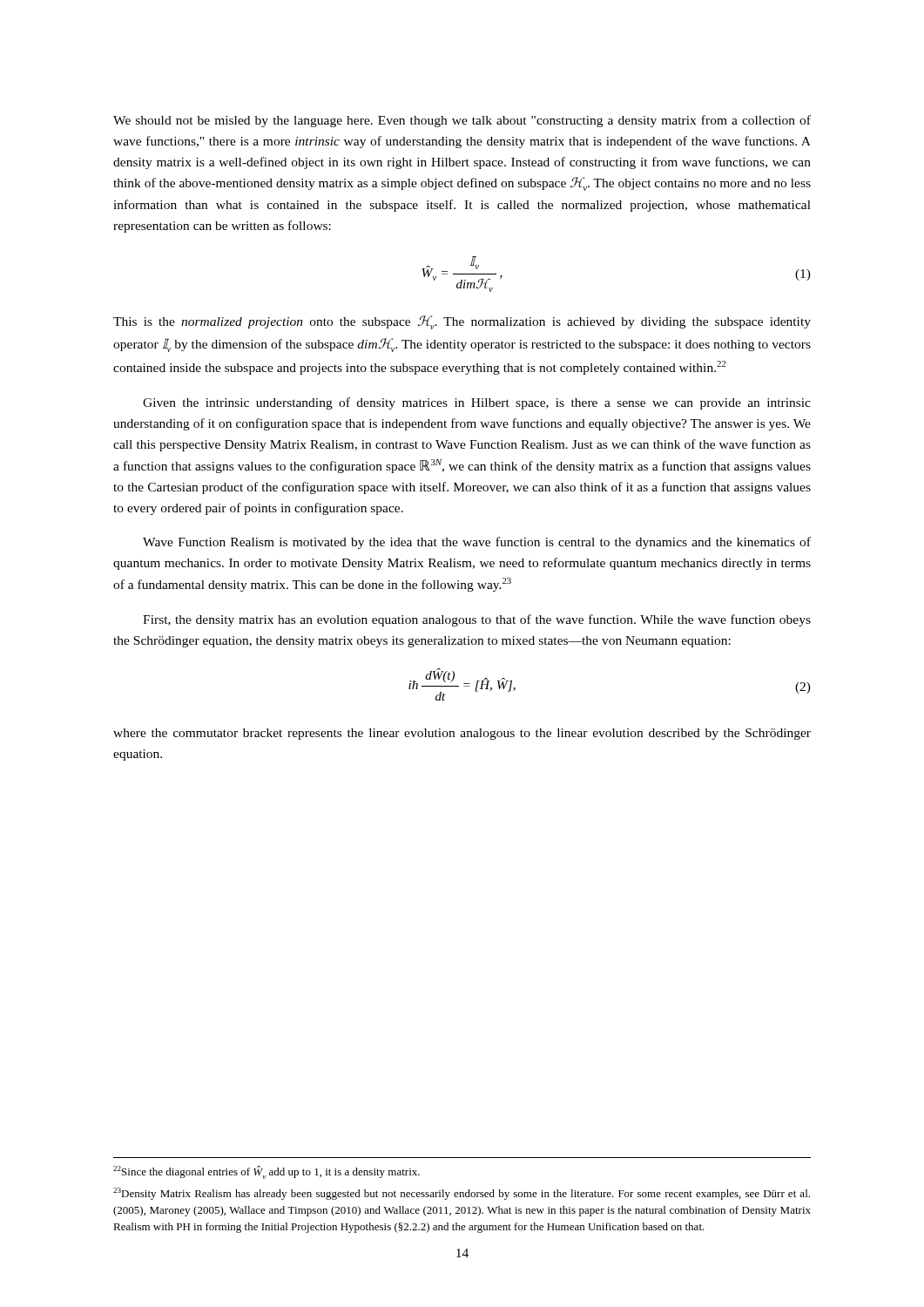
Task: Select the text block that reads "We should not be misled by"
Action: pyautogui.click(x=462, y=173)
